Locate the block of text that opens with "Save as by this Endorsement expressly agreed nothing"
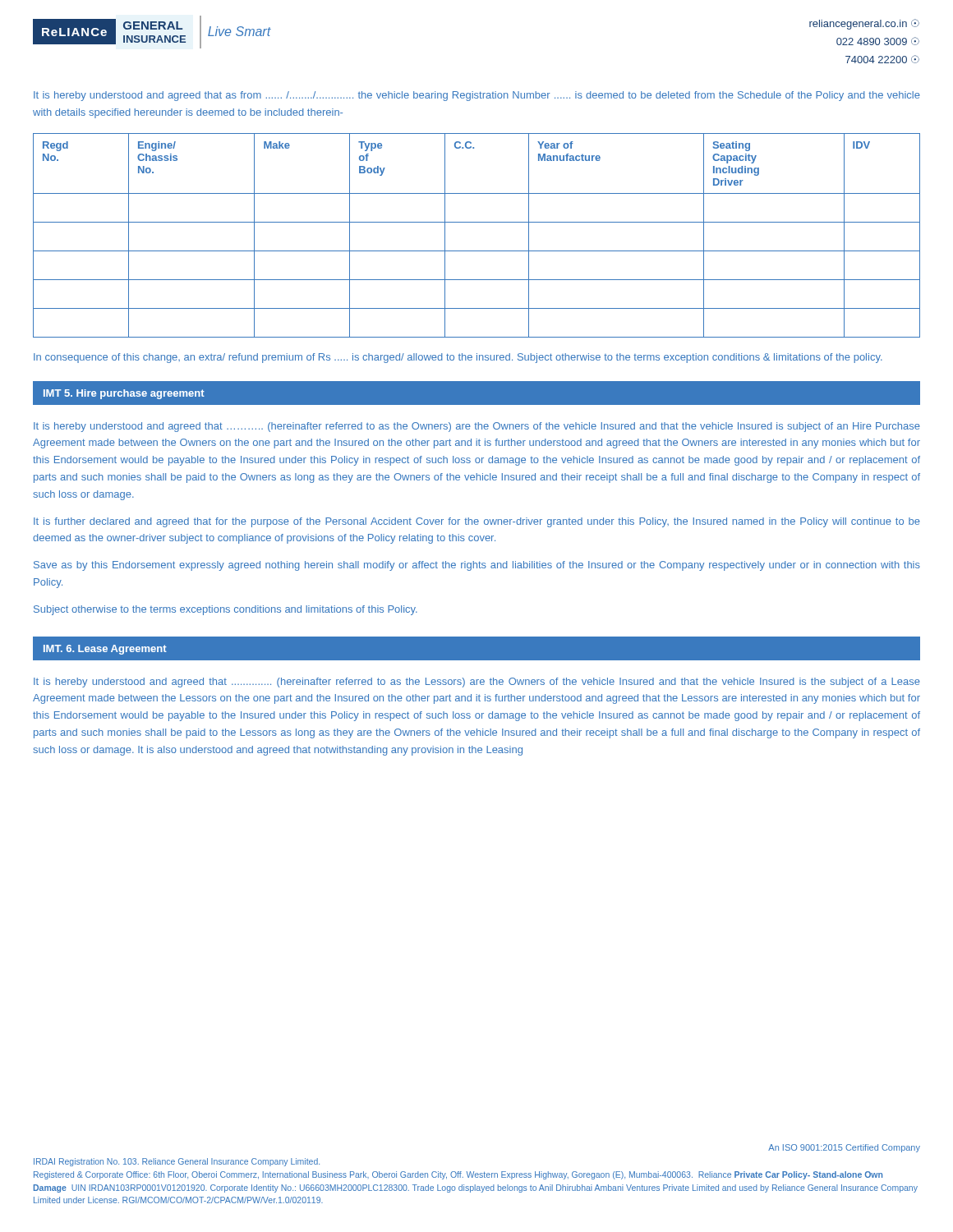Screen dimensions: 1232x953 point(476,573)
